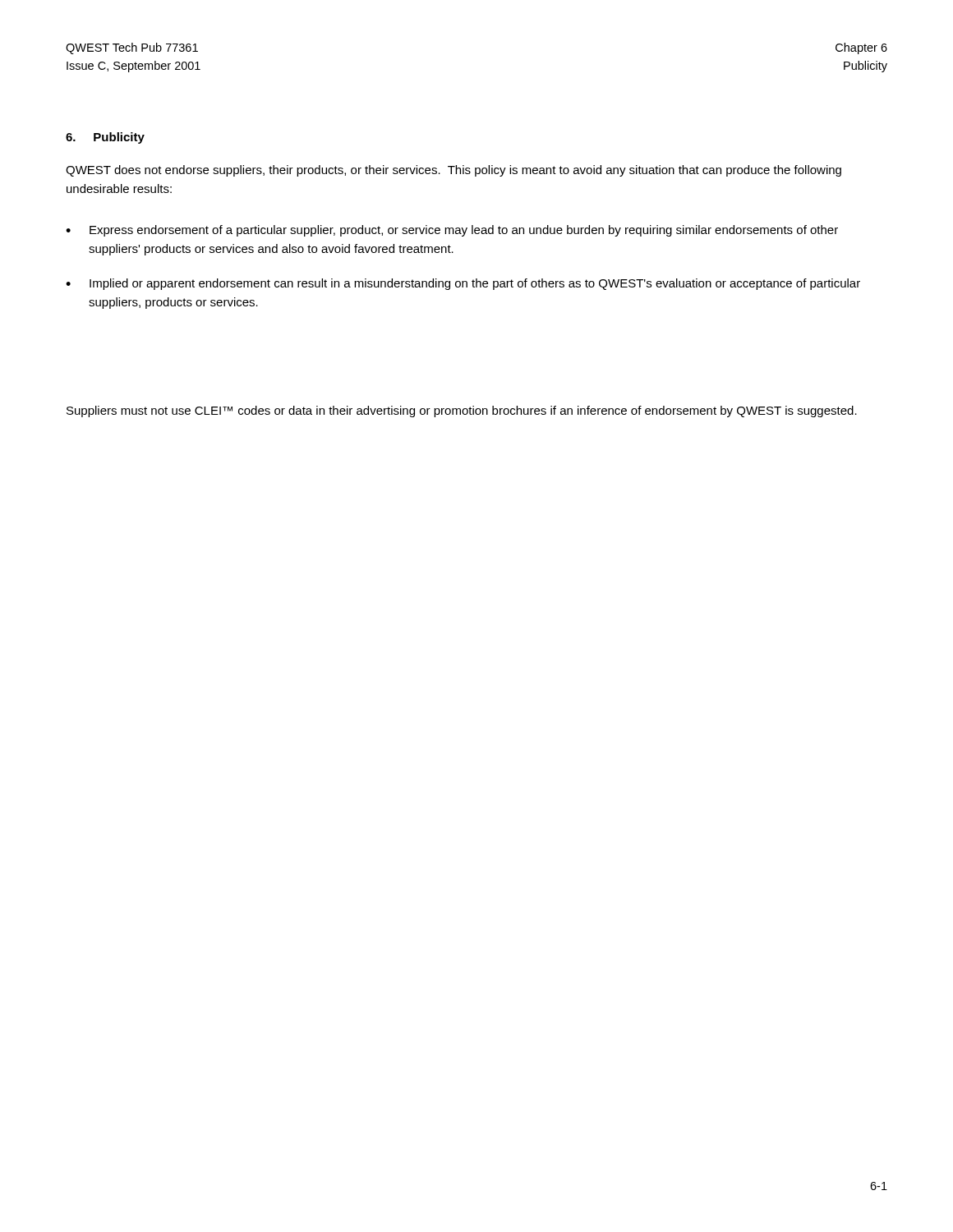Navigate to the region starting "QWEST does not endorse suppliers, their products, or"
Image resolution: width=953 pixels, height=1232 pixels.
(454, 179)
